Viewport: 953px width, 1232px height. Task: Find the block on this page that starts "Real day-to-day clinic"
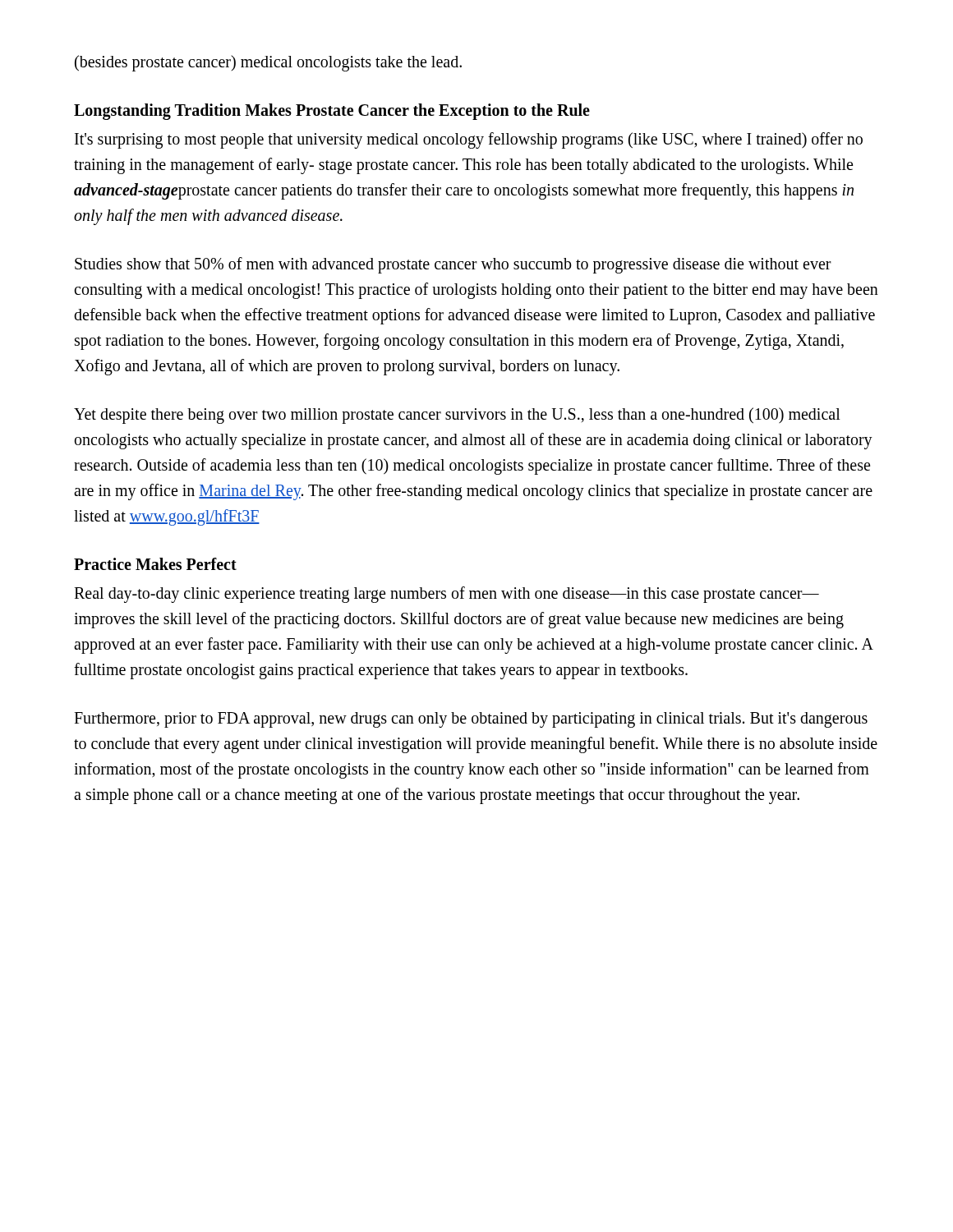tap(473, 631)
